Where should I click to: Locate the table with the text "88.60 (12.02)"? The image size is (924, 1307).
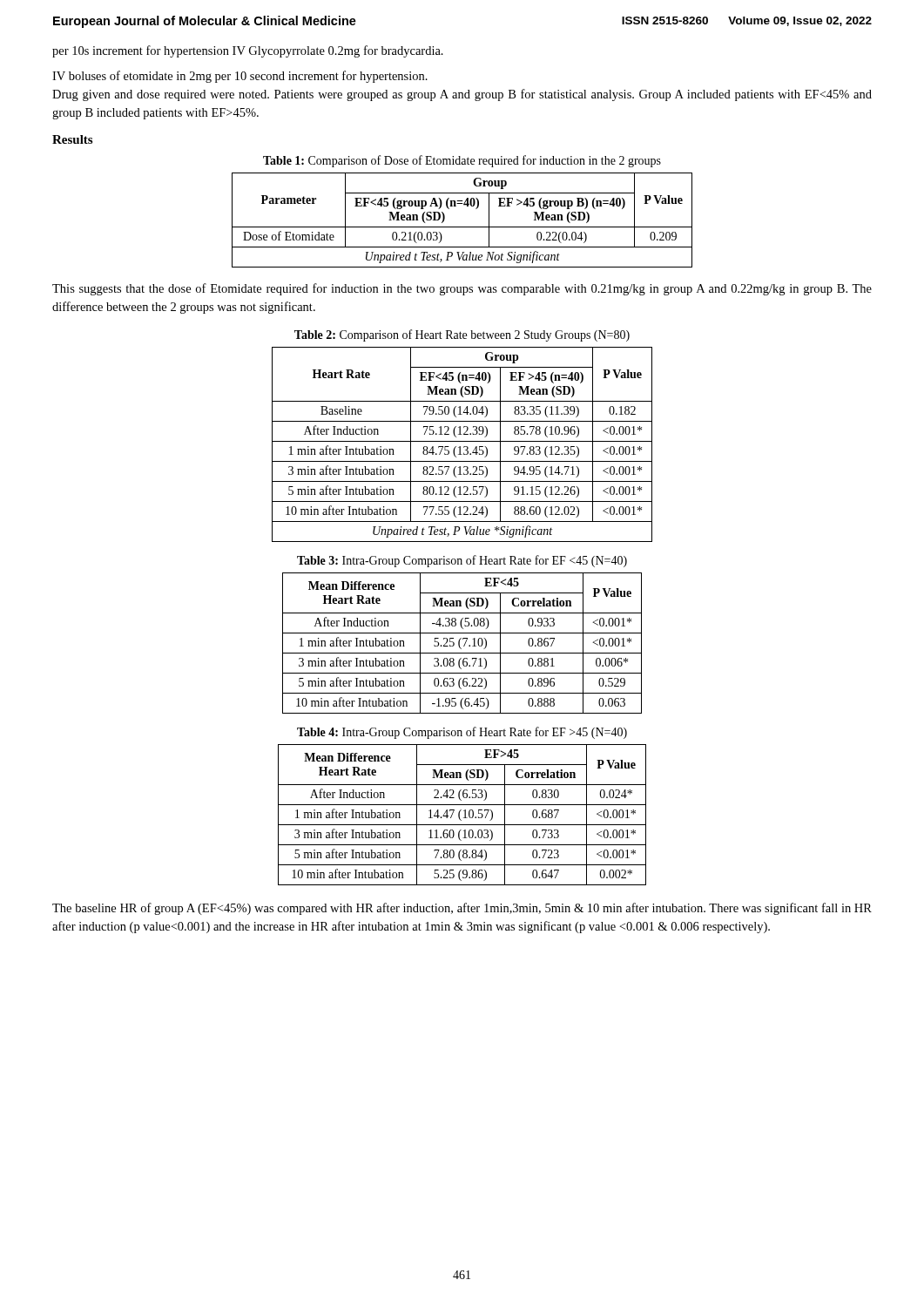click(x=462, y=444)
